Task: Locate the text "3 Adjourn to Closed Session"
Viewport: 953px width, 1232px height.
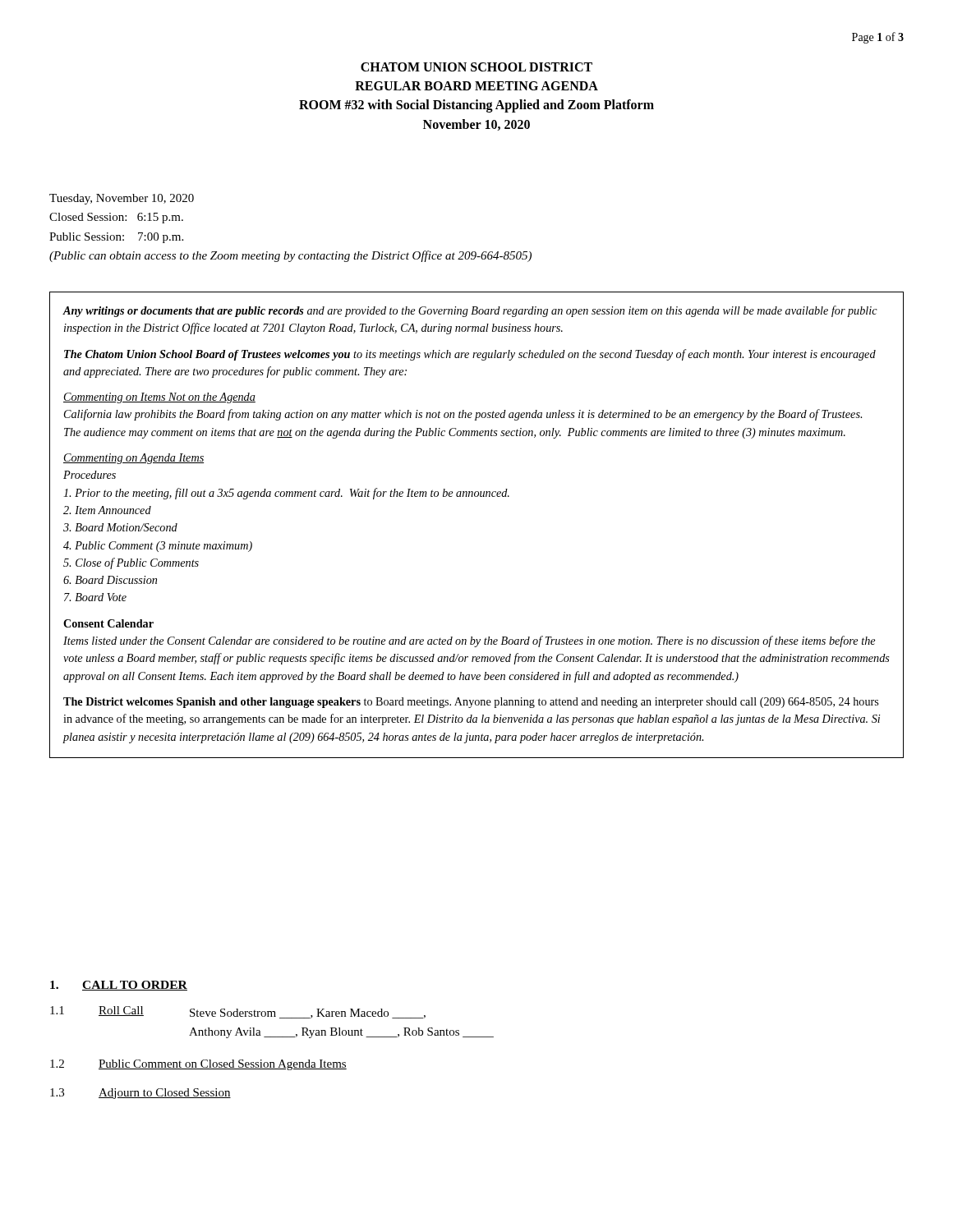Action: [x=181, y=1092]
